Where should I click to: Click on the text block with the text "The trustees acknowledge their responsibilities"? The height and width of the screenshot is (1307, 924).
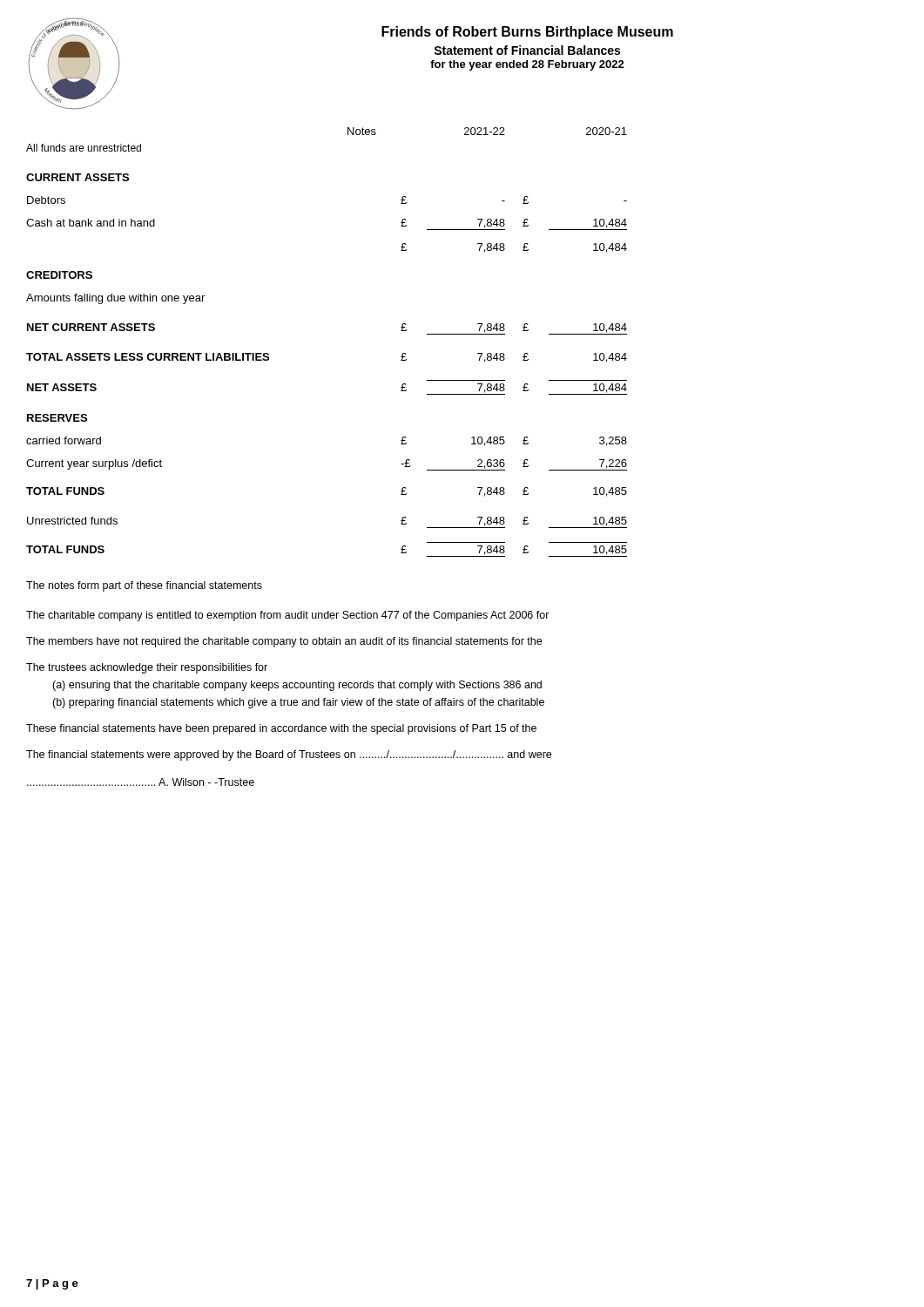(147, 667)
